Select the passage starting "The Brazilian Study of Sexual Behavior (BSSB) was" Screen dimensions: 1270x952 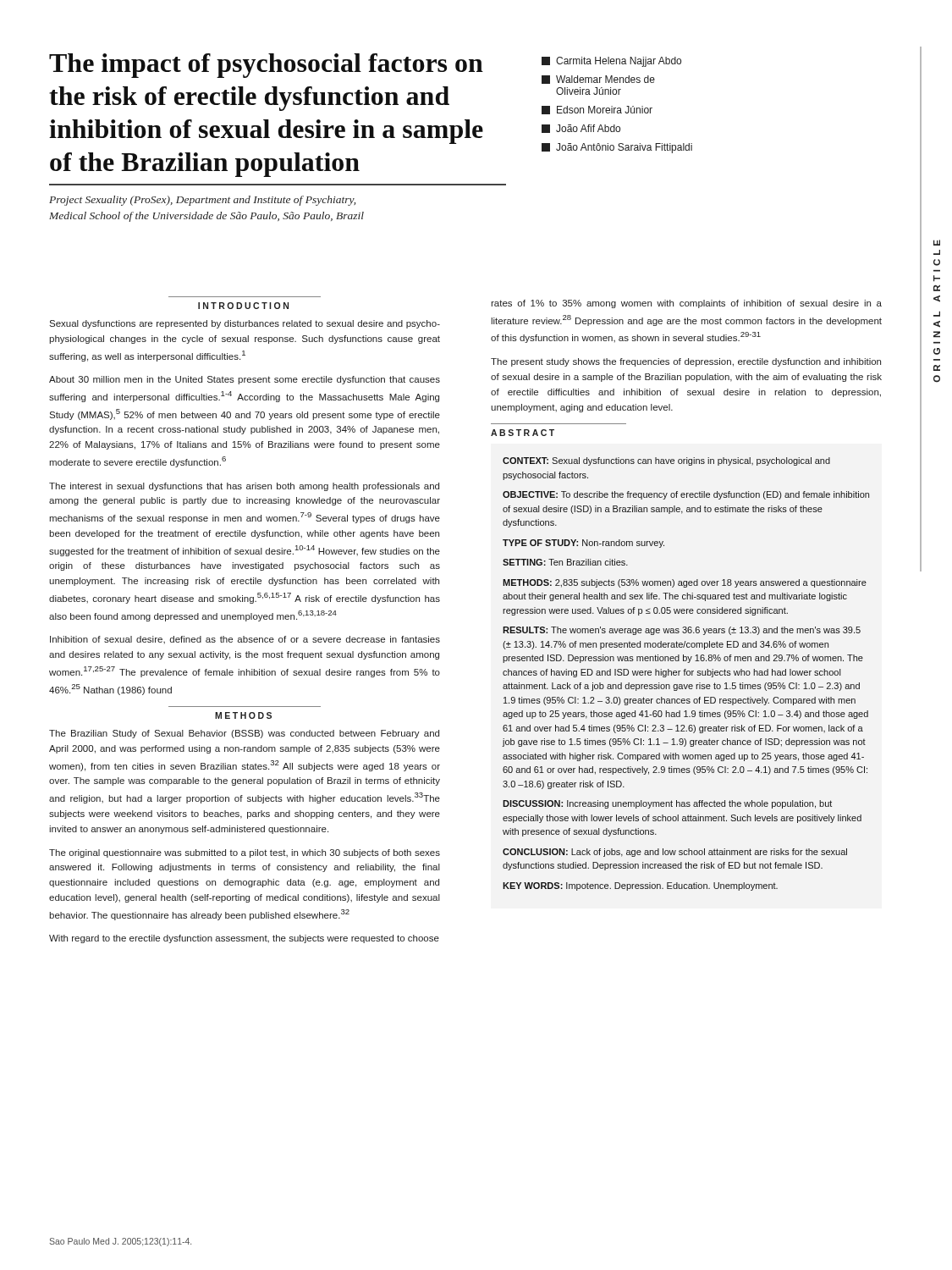point(245,781)
